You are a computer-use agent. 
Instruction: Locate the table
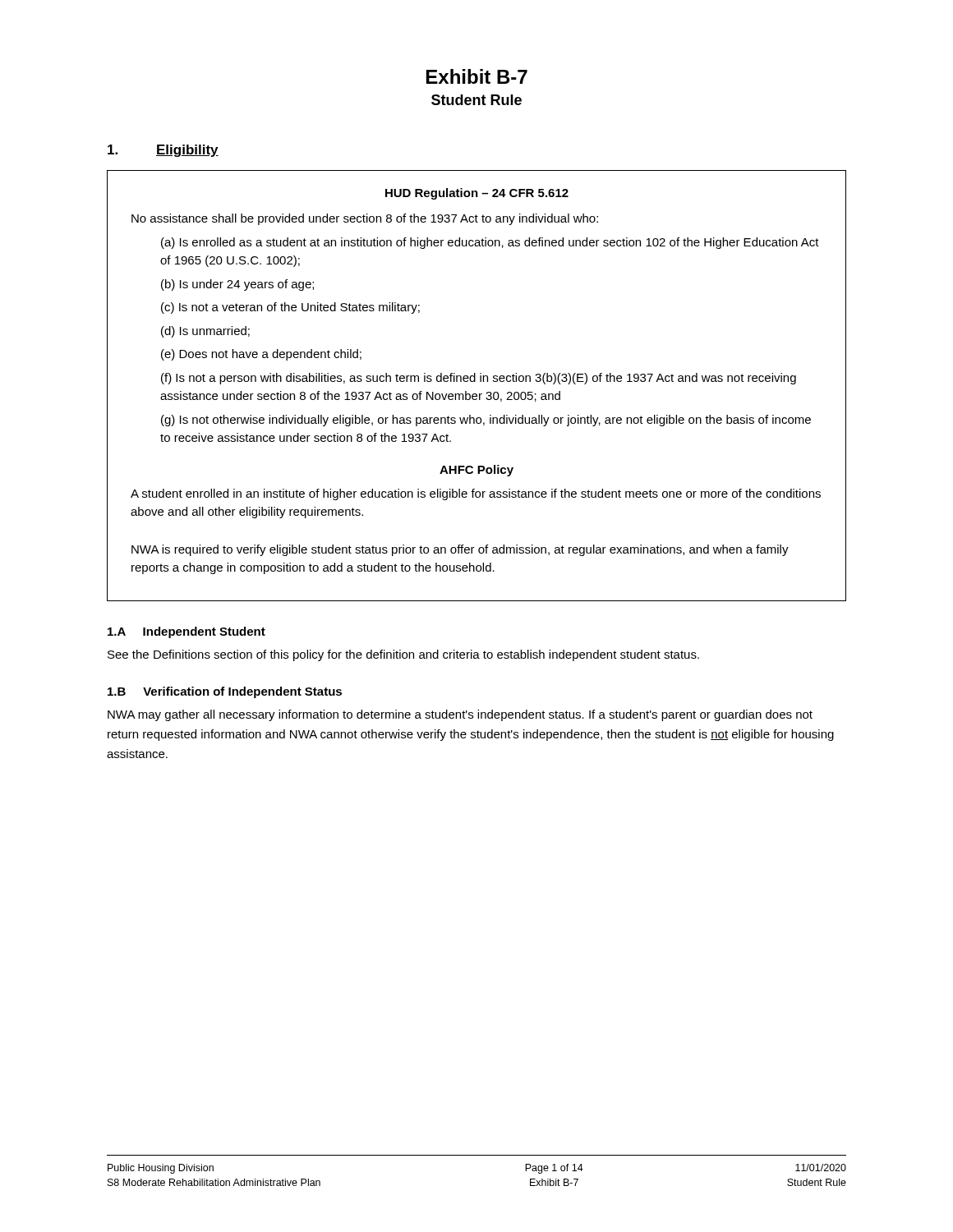476,385
